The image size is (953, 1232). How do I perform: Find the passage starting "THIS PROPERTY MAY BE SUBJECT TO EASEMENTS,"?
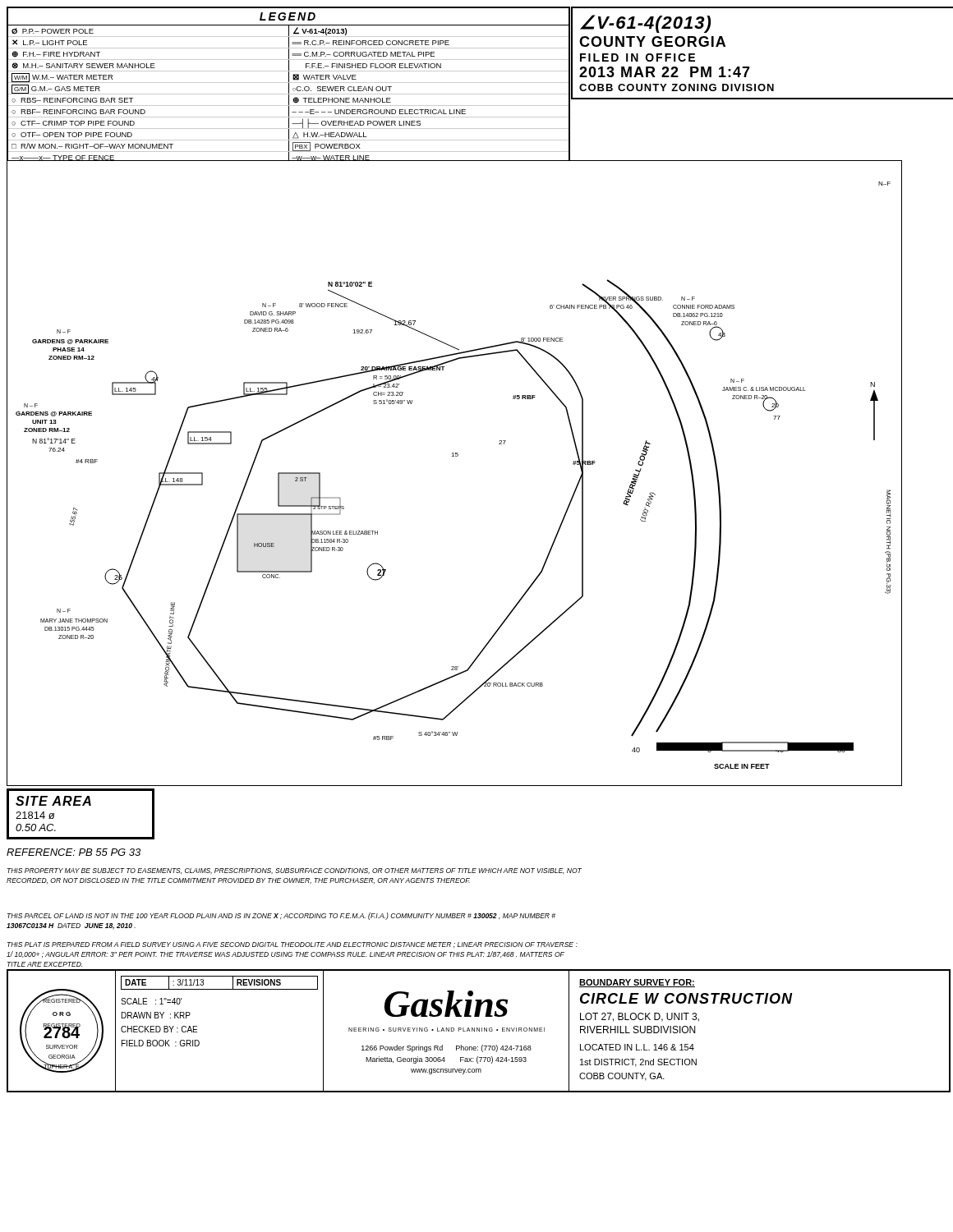pyautogui.click(x=294, y=875)
